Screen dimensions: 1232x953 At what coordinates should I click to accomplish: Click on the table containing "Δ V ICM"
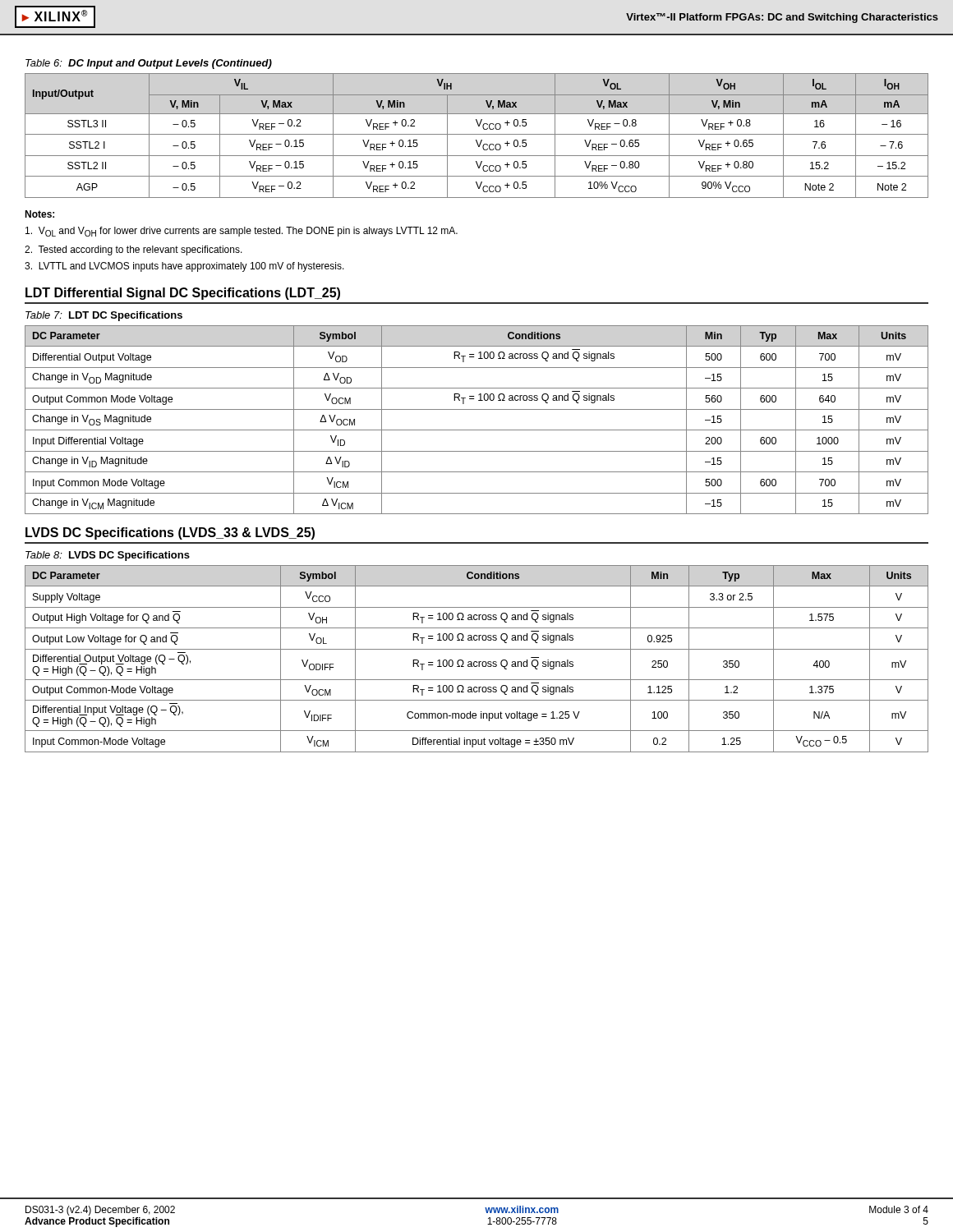click(x=476, y=420)
